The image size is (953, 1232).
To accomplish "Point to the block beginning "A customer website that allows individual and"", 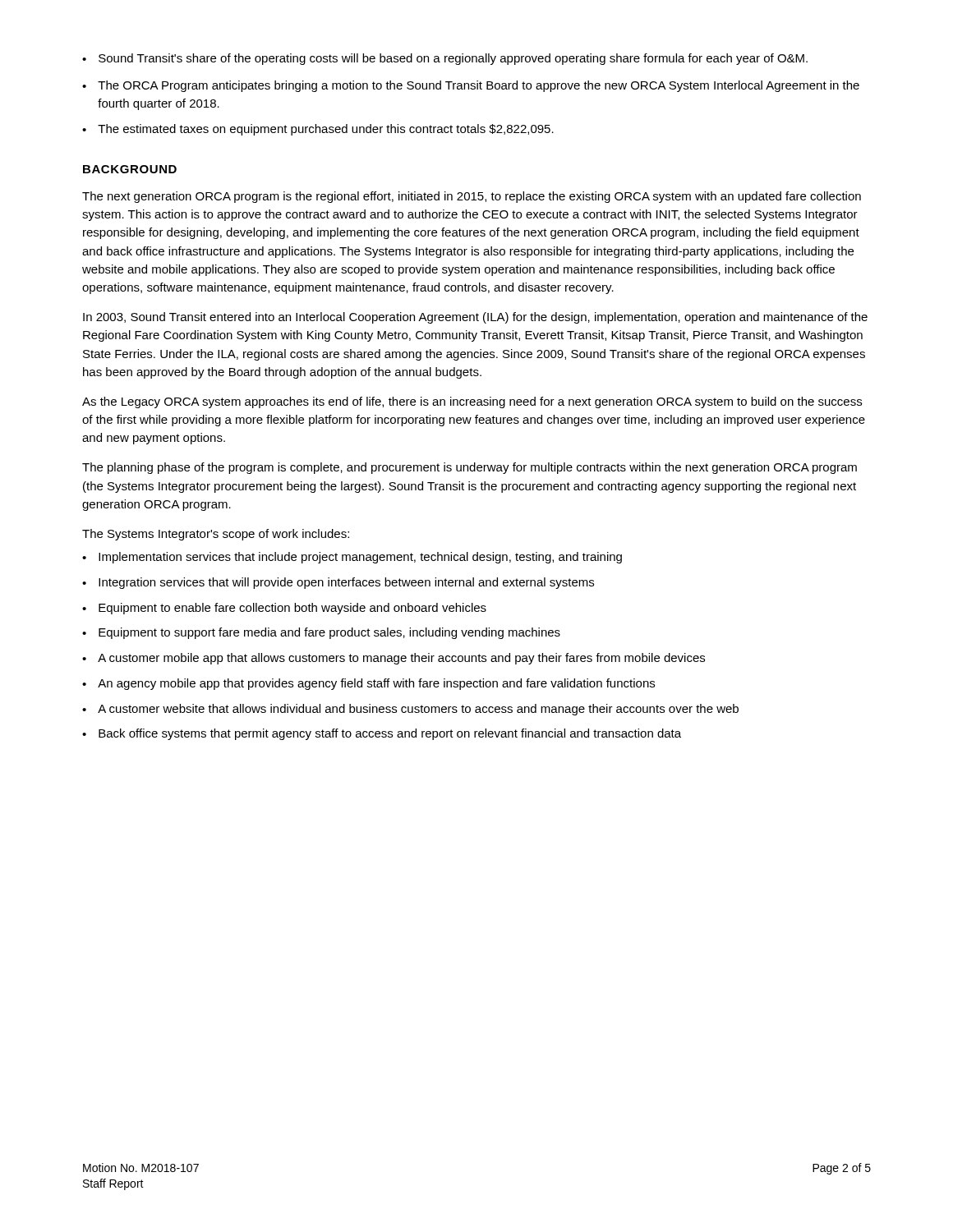I will pyautogui.click(x=476, y=709).
